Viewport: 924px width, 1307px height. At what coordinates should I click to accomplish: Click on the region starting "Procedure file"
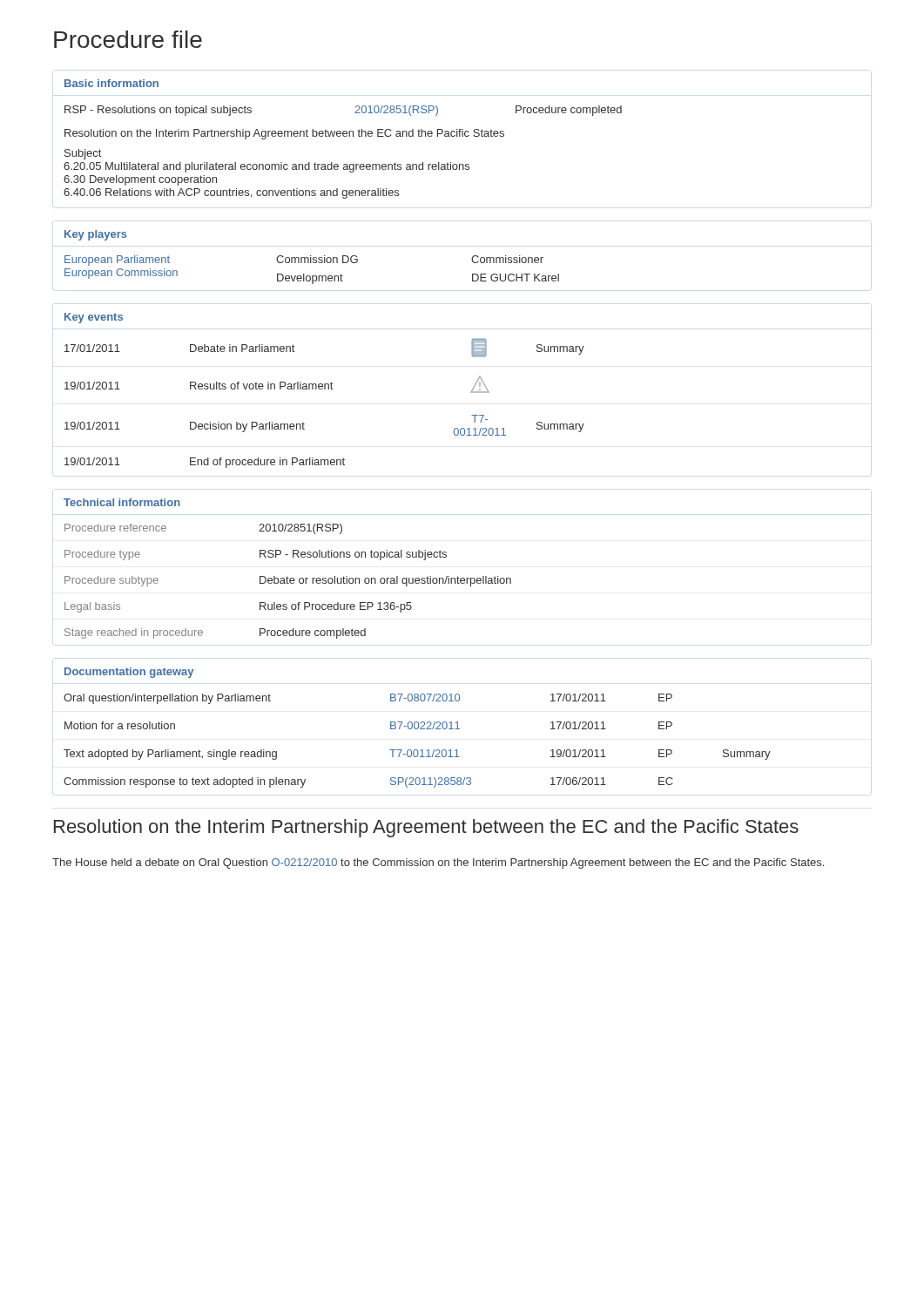128,40
